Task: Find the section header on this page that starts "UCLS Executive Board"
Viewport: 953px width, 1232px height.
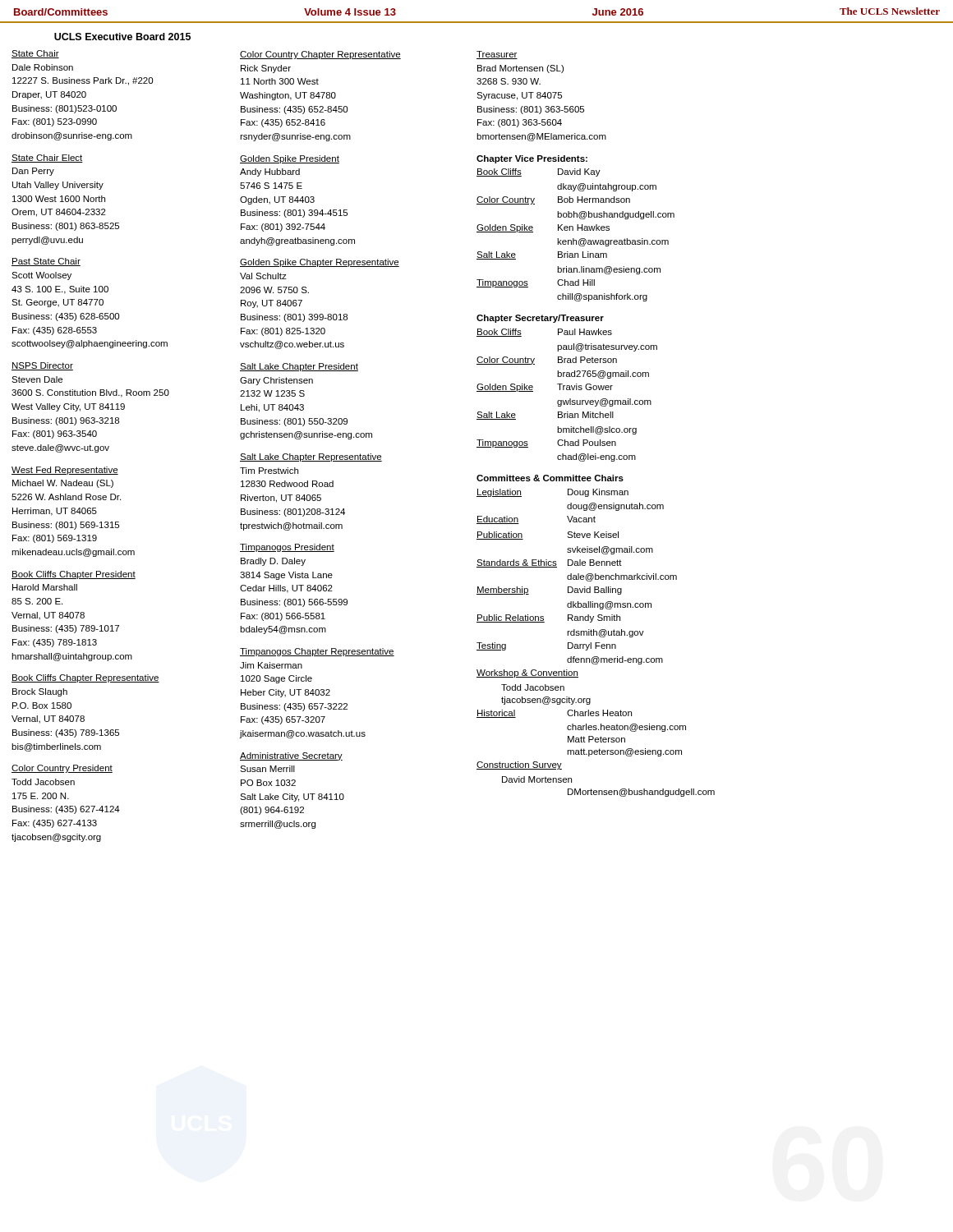Action: pos(122,37)
